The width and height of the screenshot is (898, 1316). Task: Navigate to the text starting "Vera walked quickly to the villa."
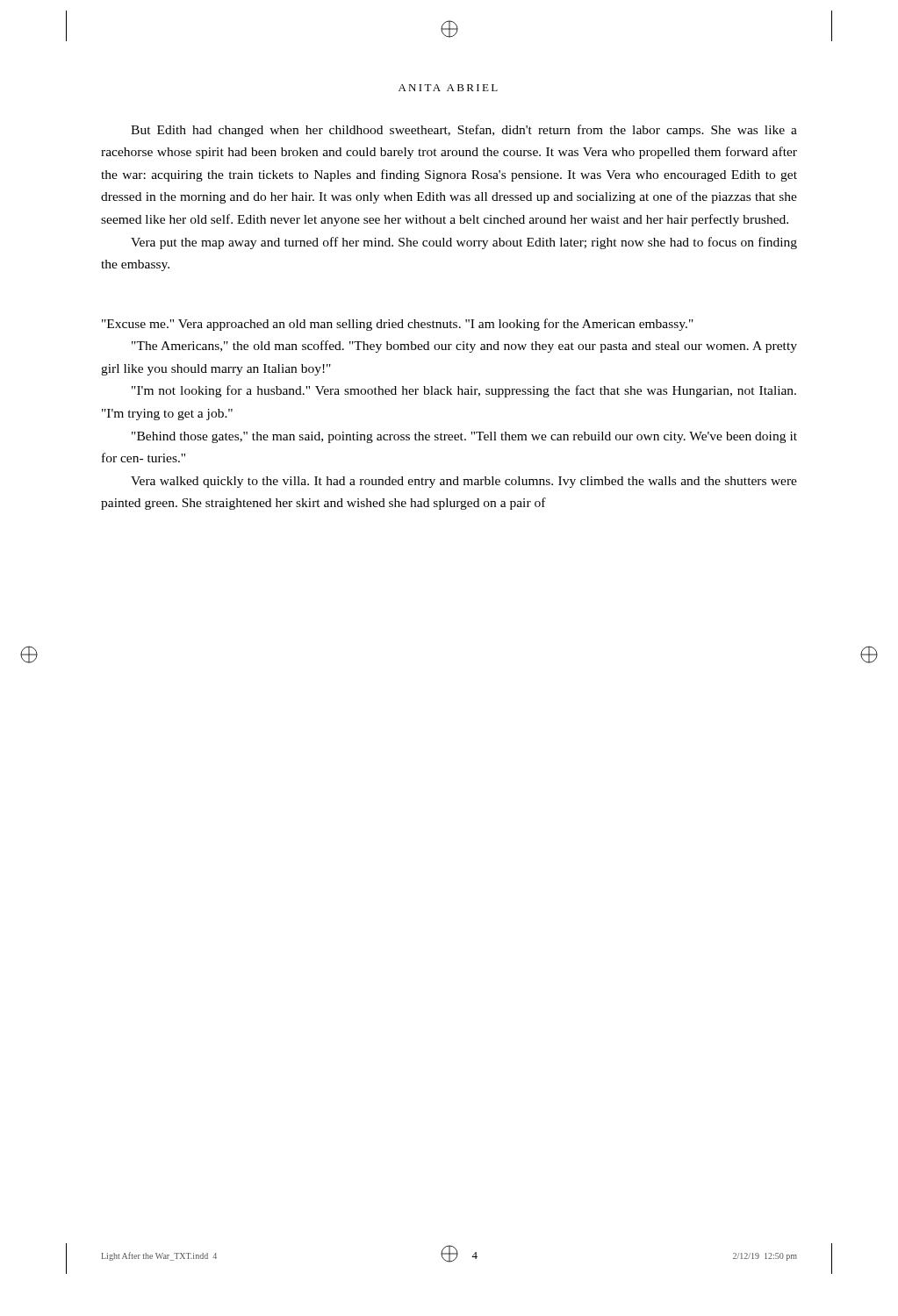click(449, 491)
